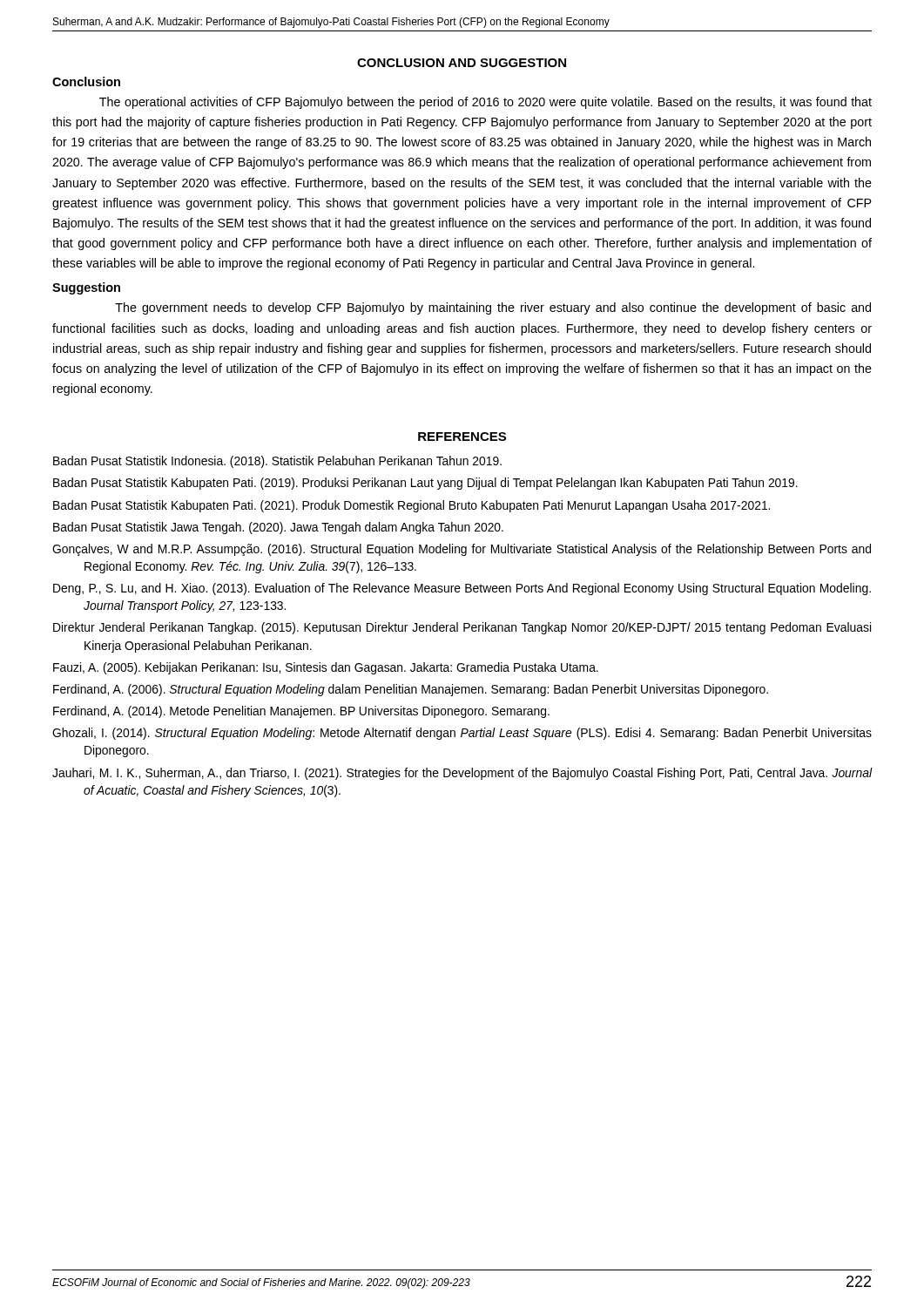Locate the text block starting "Deng, P., S."
This screenshot has width=924, height=1307.
(x=462, y=597)
